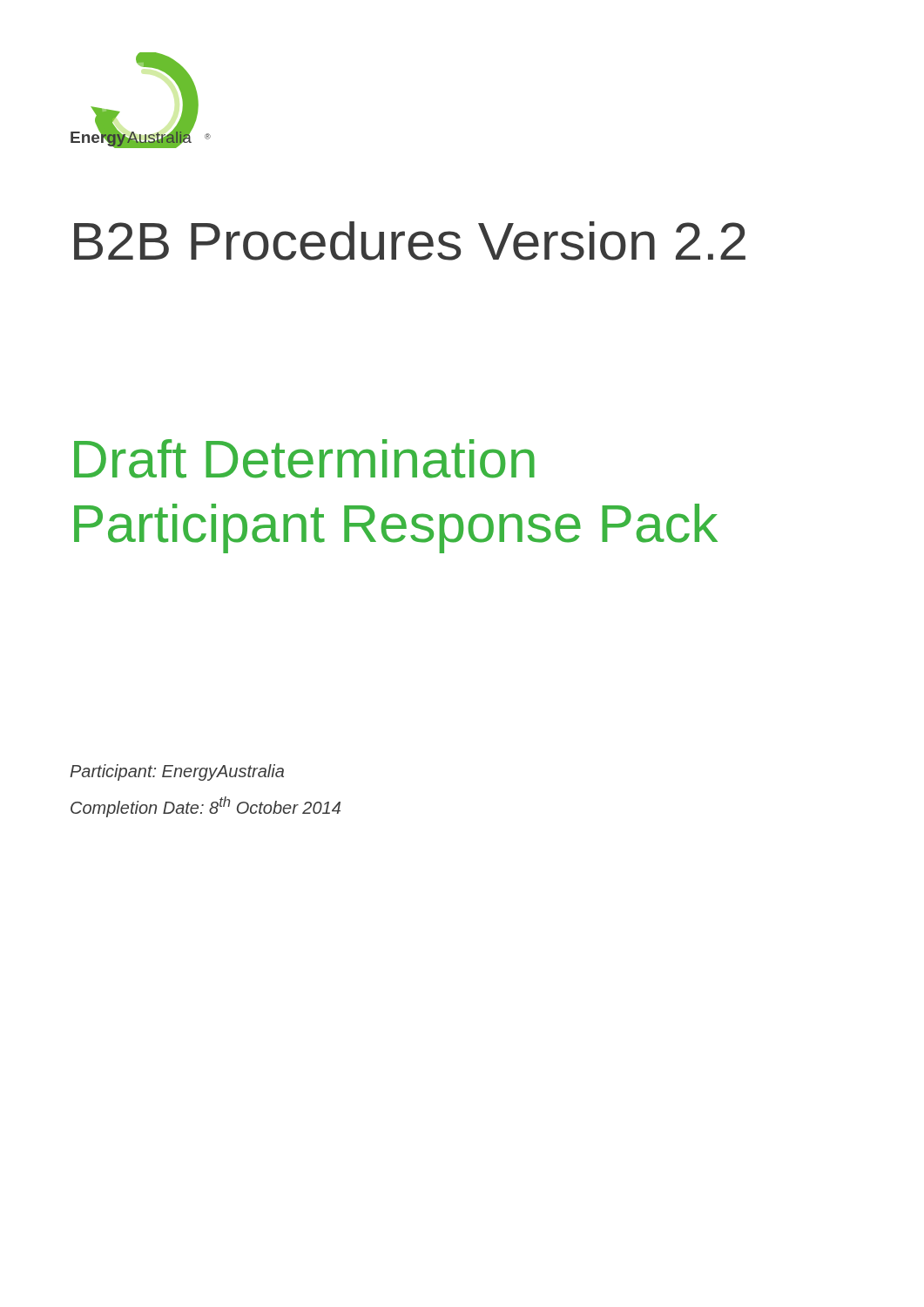Image resolution: width=924 pixels, height=1307 pixels.
Task: Select the logo
Action: [148, 102]
